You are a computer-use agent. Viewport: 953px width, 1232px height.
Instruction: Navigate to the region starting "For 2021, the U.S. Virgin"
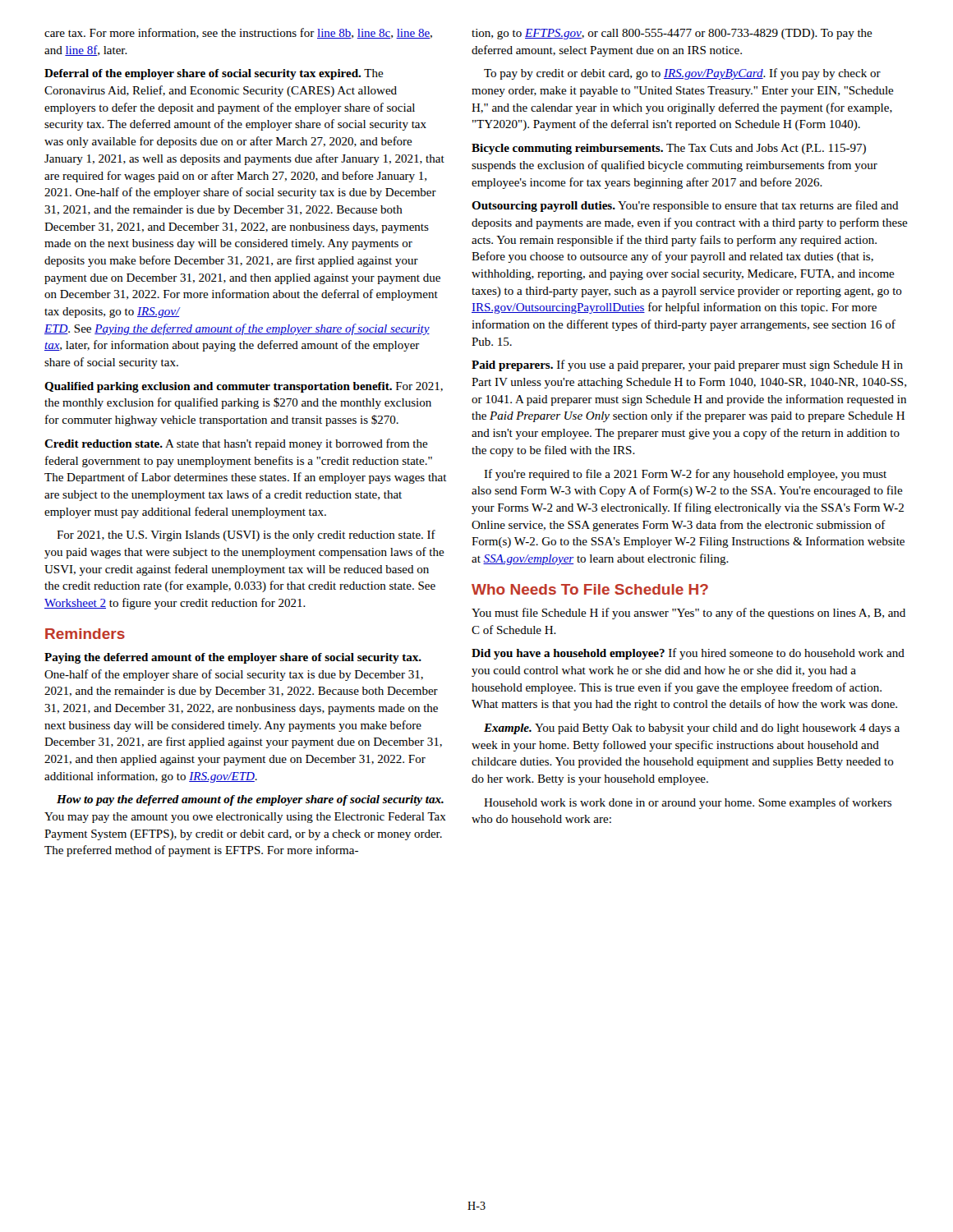[246, 569]
